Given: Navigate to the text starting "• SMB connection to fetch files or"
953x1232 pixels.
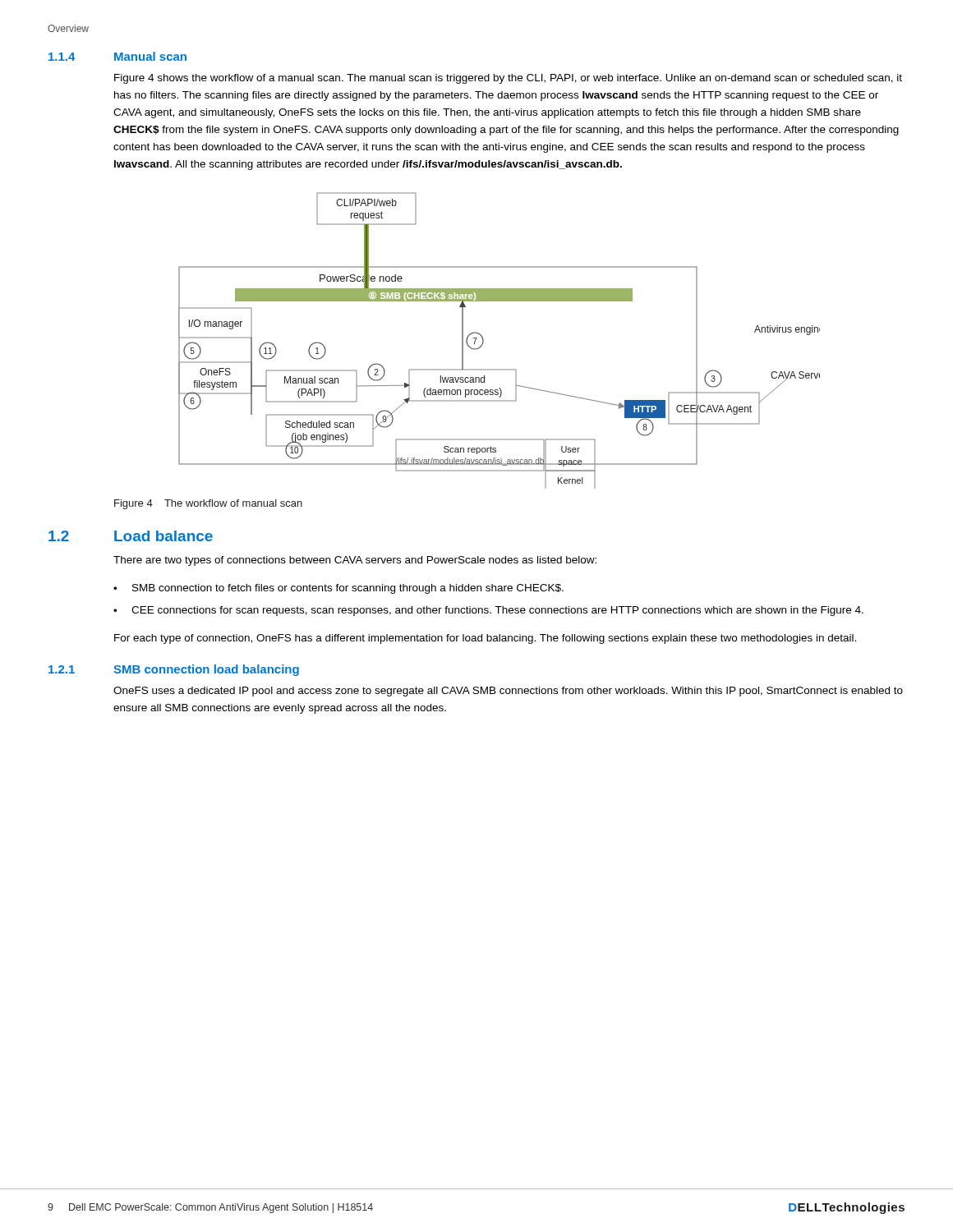Looking at the screenshot, I should [509, 589].
